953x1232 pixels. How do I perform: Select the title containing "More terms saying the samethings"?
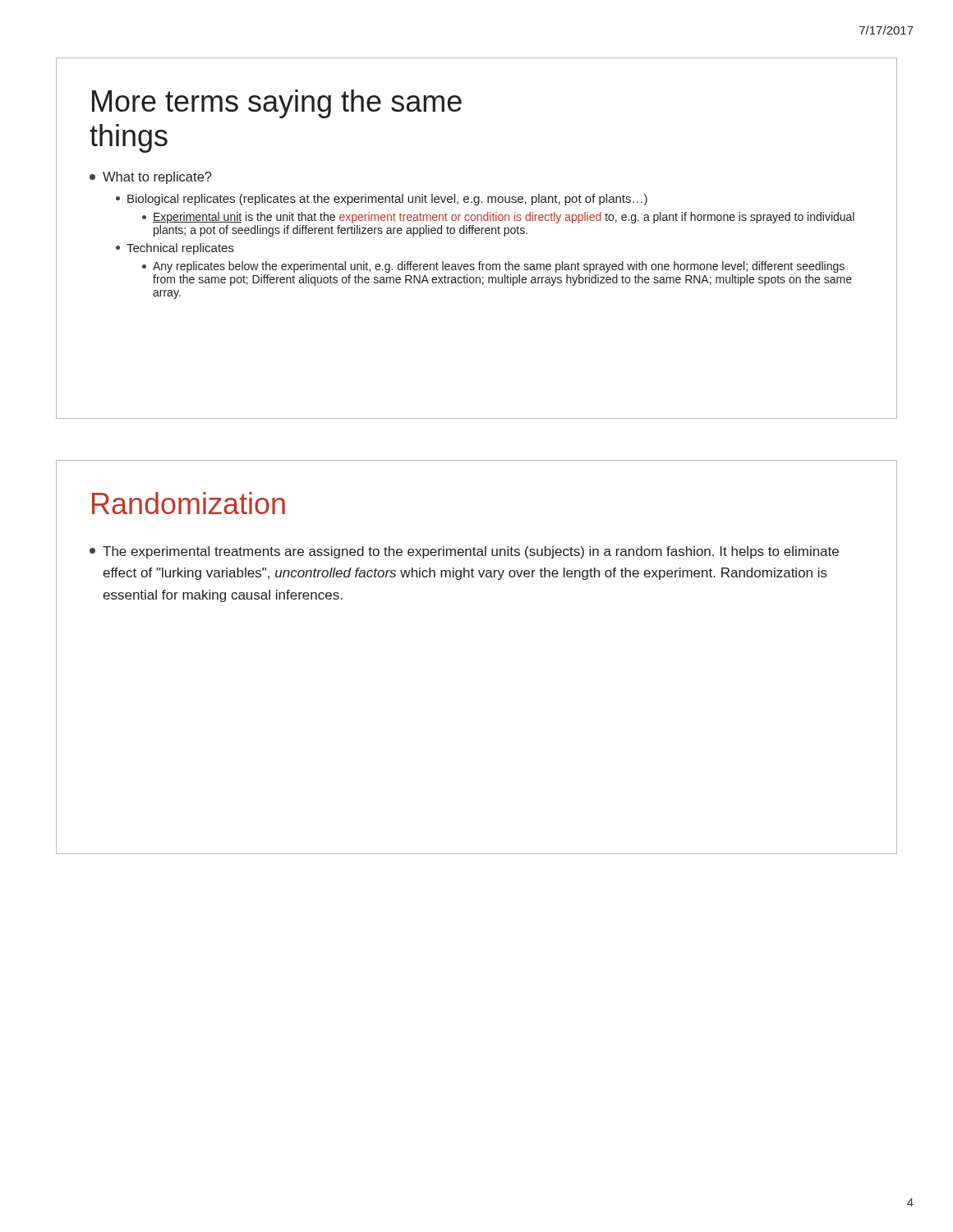276,119
